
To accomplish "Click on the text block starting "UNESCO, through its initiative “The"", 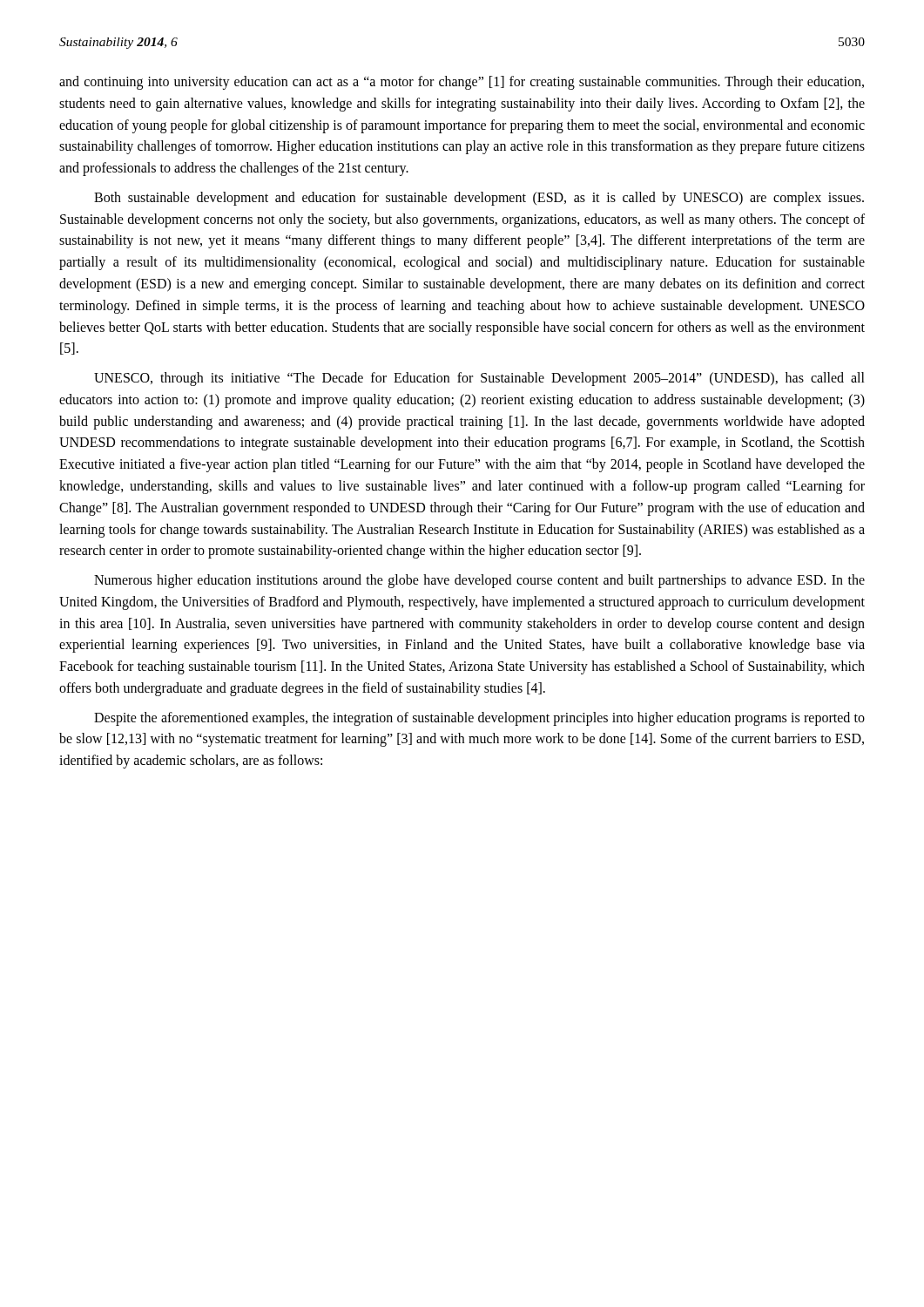I will tap(462, 465).
